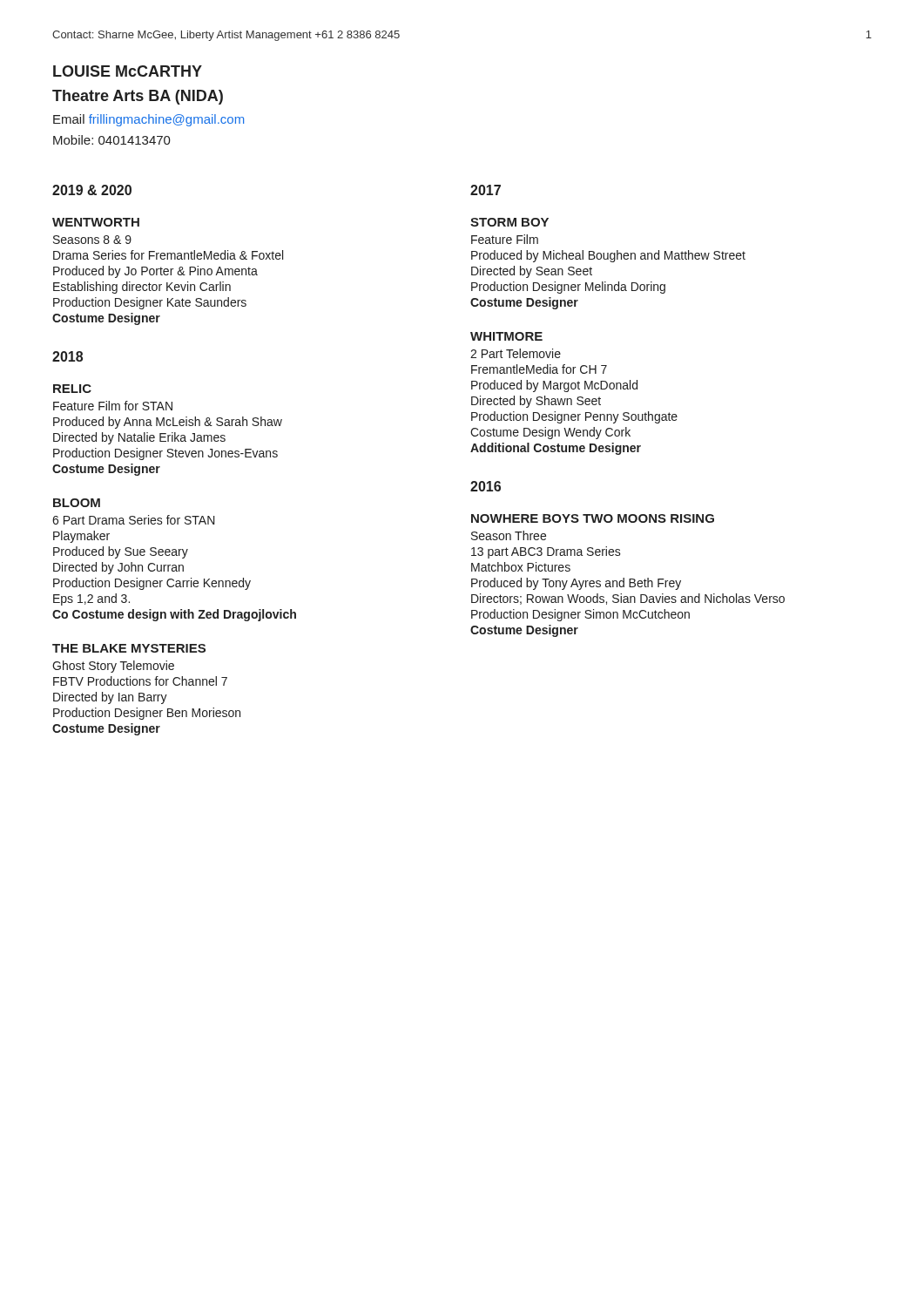Point to the text starting "Produced by Sue Seeary"
The image size is (924, 1307).
tap(120, 552)
